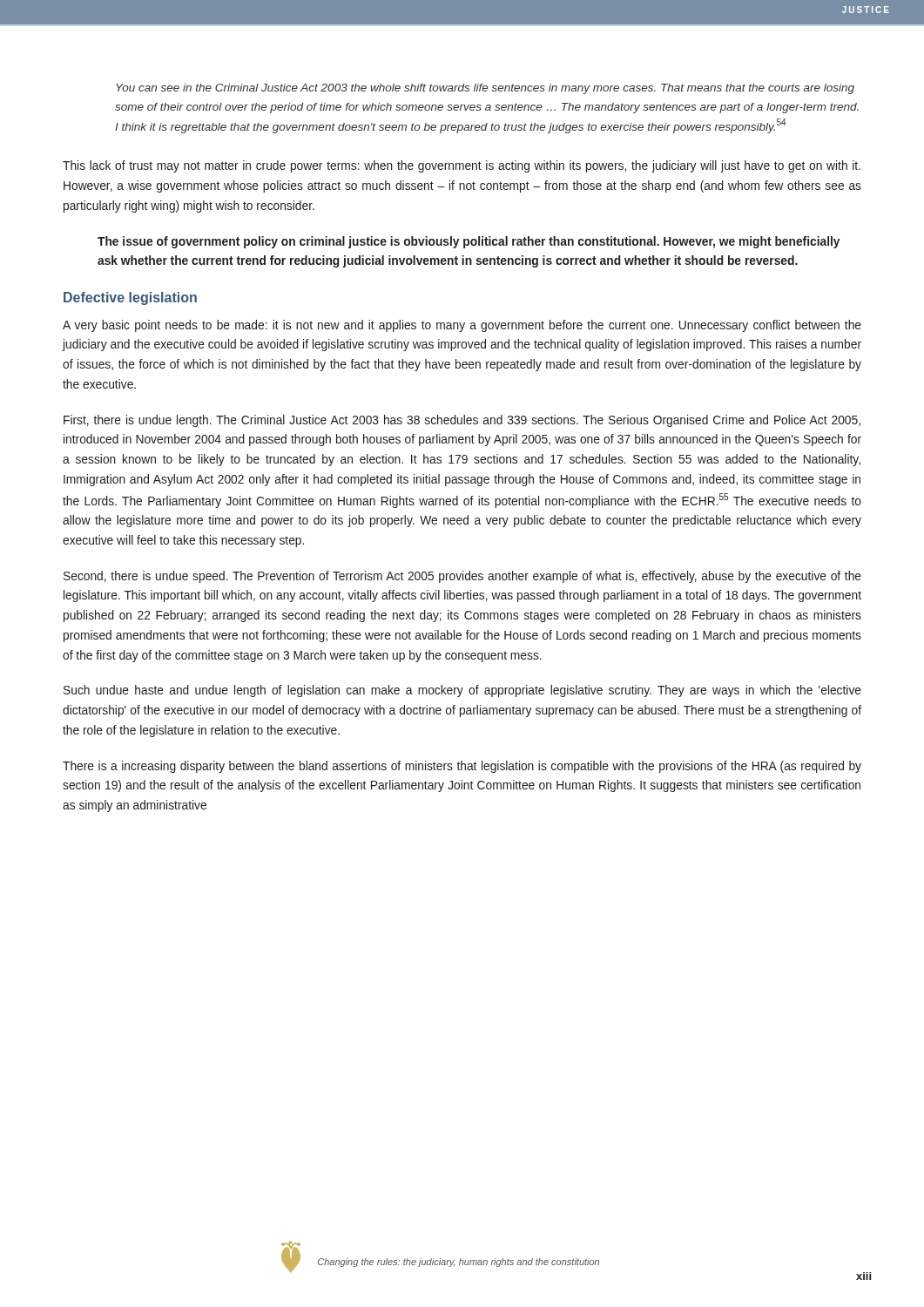Point to the block beginning "The issue of"
This screenshot has height=1307, width=924.
pos(469,251)
